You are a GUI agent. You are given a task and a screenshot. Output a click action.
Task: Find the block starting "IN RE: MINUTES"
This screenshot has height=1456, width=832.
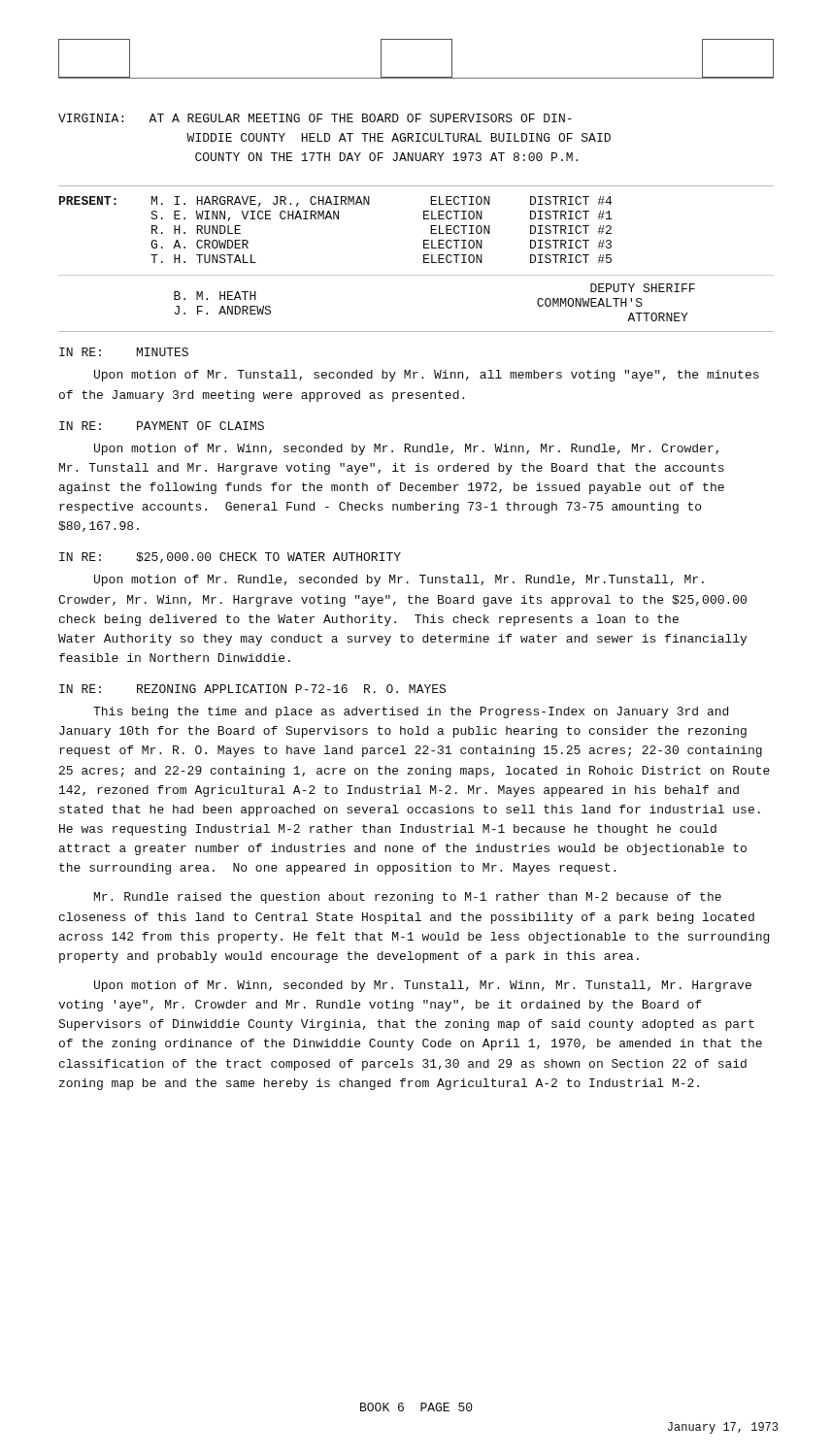[x=85, y=352]
